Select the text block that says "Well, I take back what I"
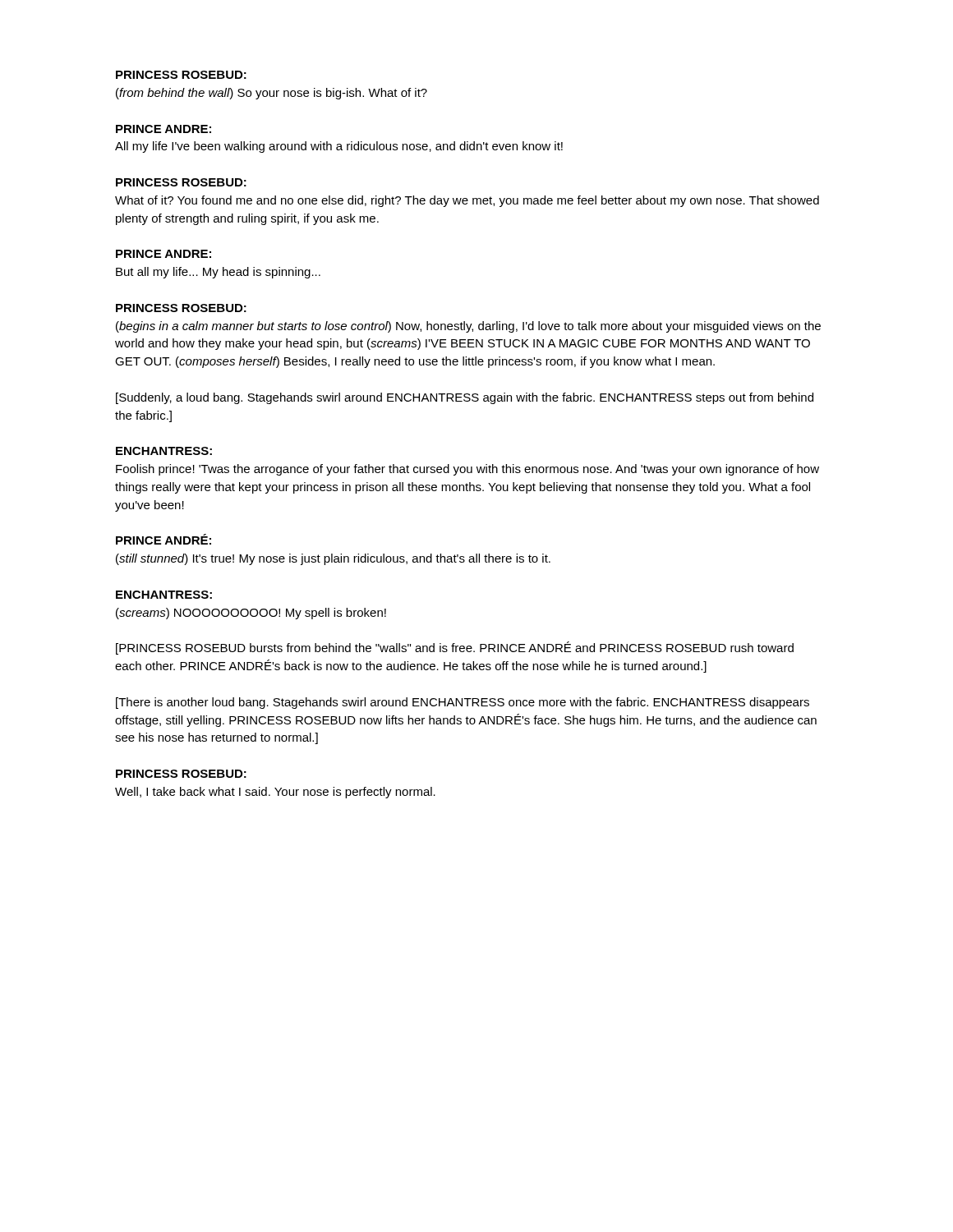The width and height of the screenshot is (953, 1232). pyautogui.click(x=276, y=791)
